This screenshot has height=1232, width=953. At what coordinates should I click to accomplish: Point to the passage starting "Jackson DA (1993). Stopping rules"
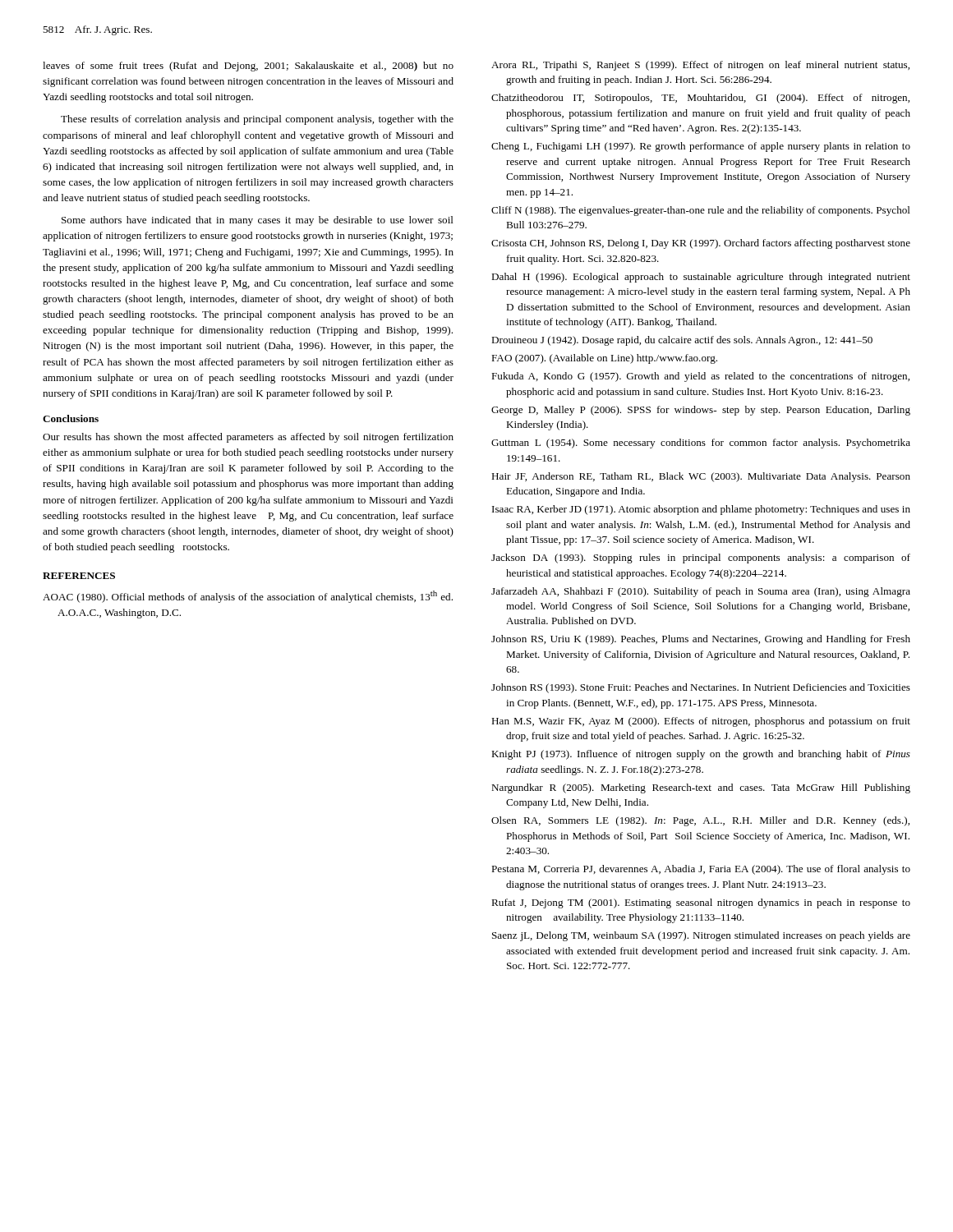tap(701, 565)
